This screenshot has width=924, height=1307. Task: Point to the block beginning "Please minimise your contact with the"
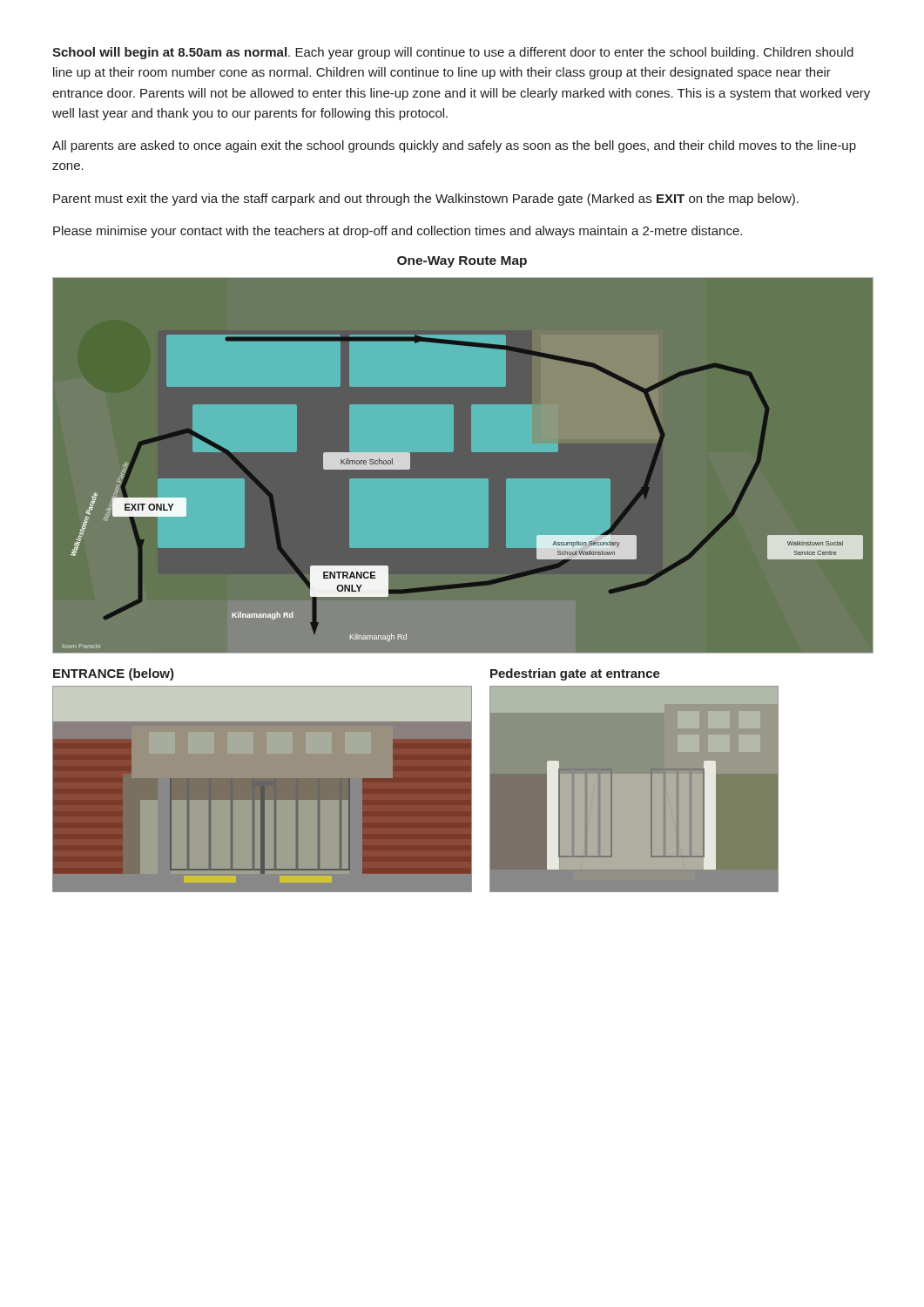tap(398, 230)
